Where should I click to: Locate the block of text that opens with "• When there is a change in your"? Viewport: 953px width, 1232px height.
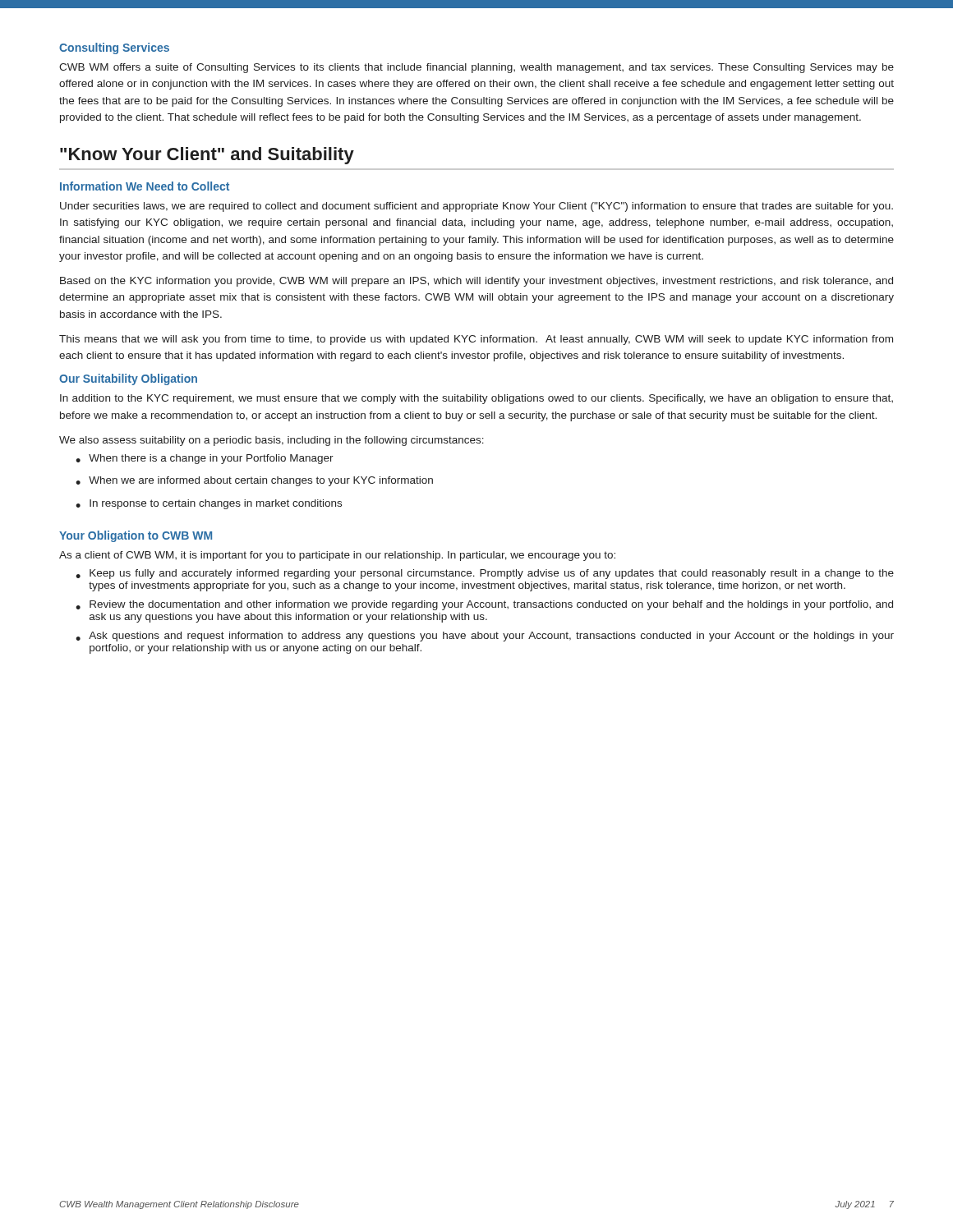204,461
